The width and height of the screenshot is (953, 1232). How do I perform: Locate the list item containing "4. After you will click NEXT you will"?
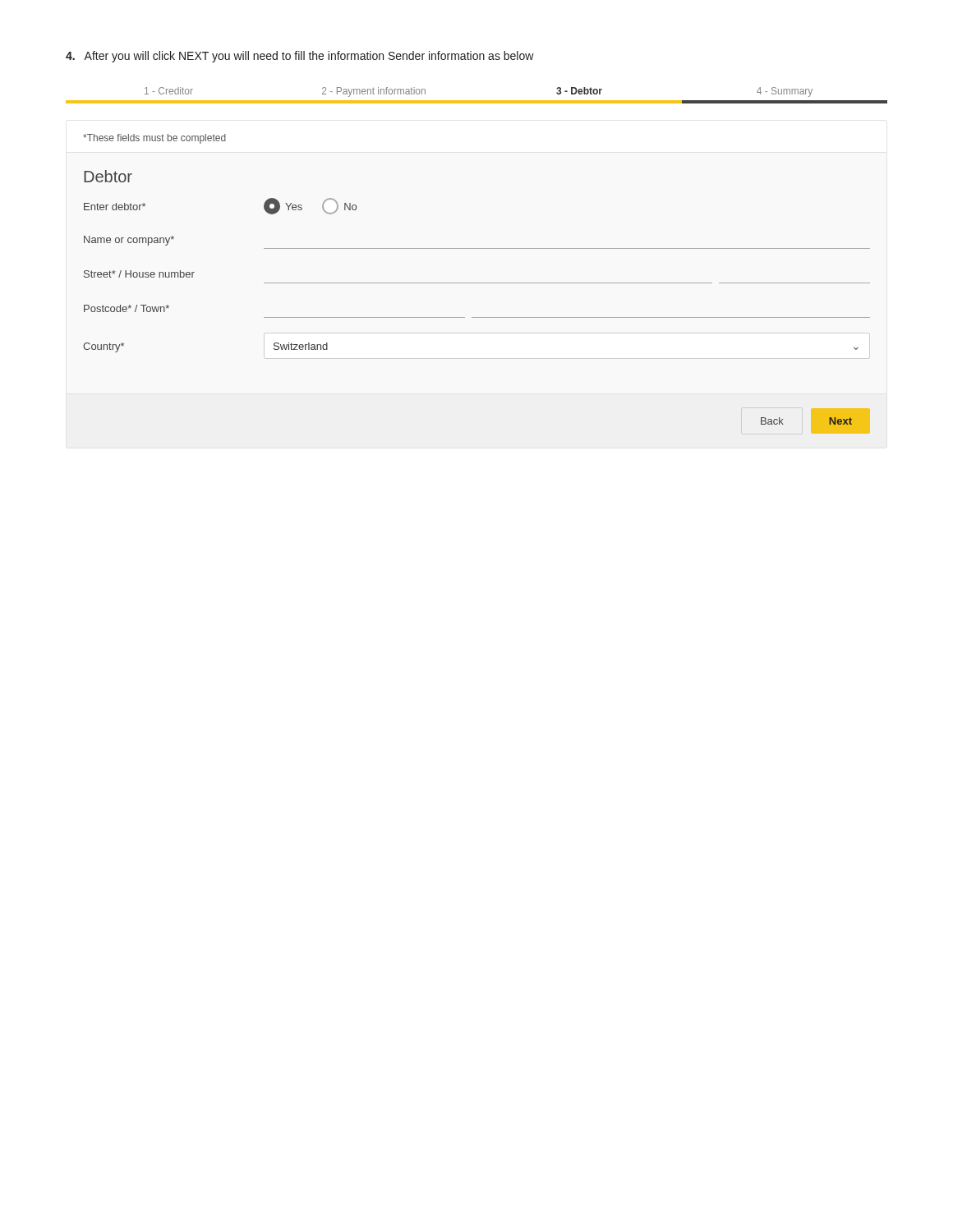[x=300, y=56]
